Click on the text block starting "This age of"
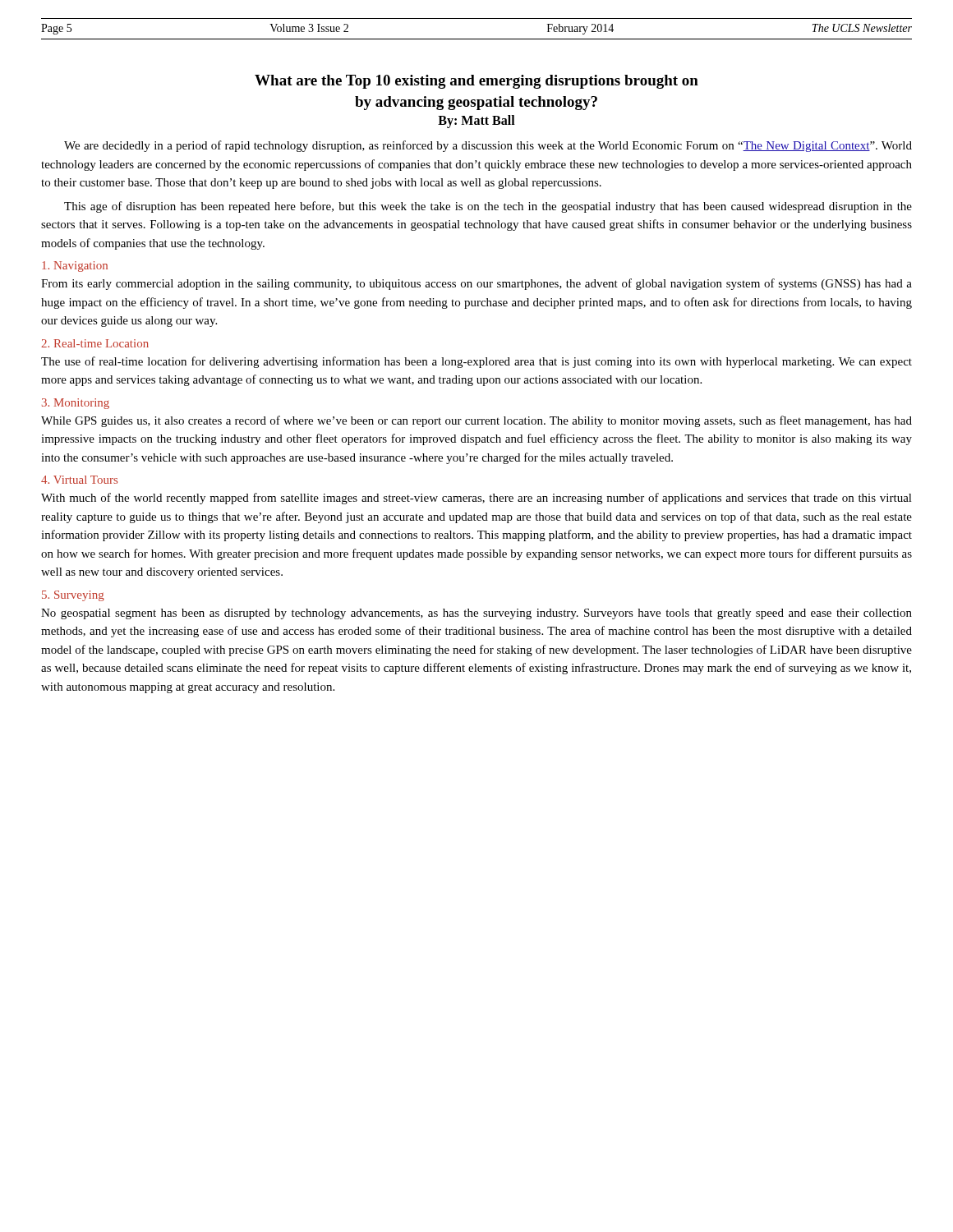953x1232 pixels. click(x=476, y=224)
